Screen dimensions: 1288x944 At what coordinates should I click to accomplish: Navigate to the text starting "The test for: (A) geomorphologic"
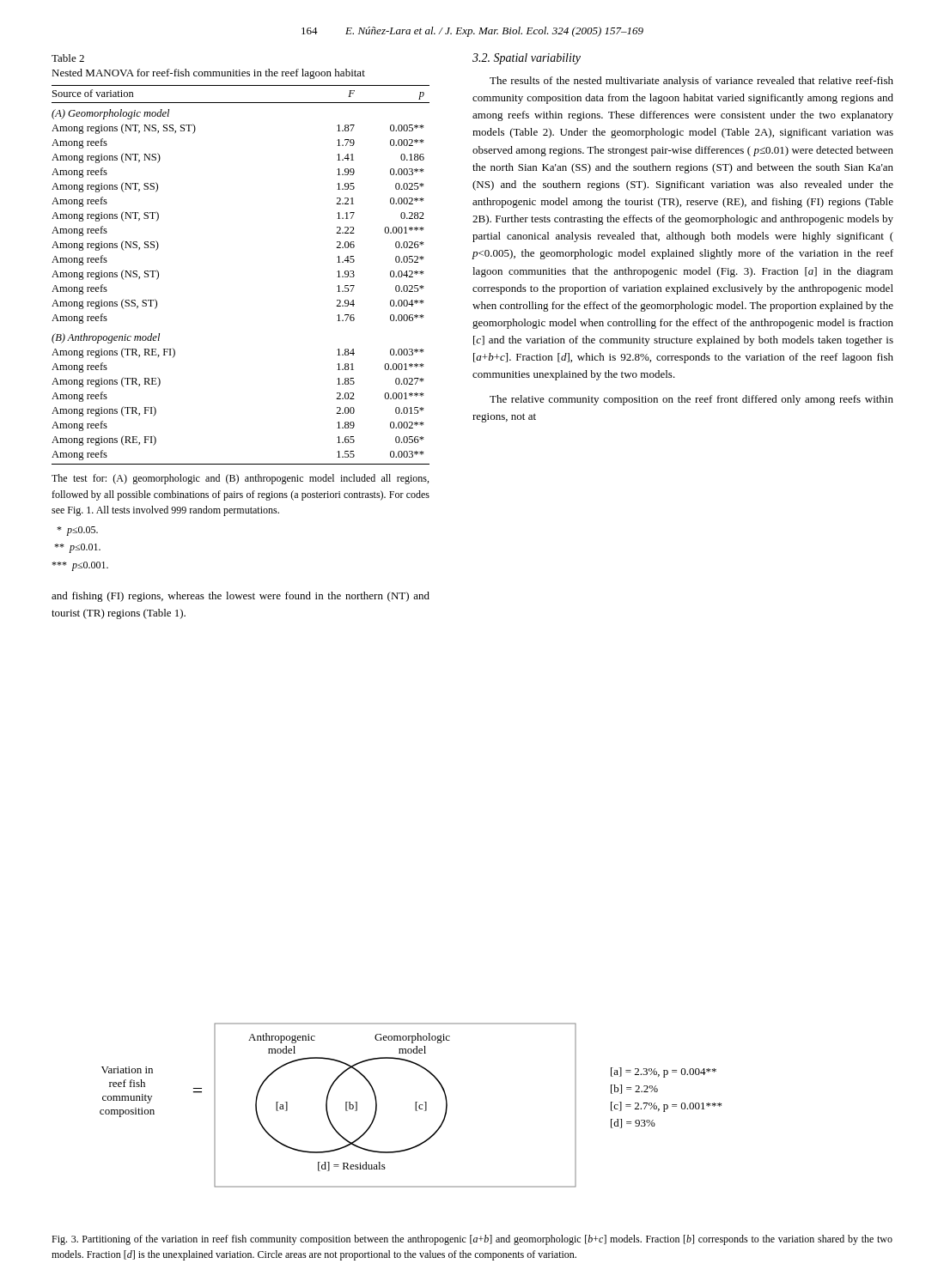coord(241,494)
